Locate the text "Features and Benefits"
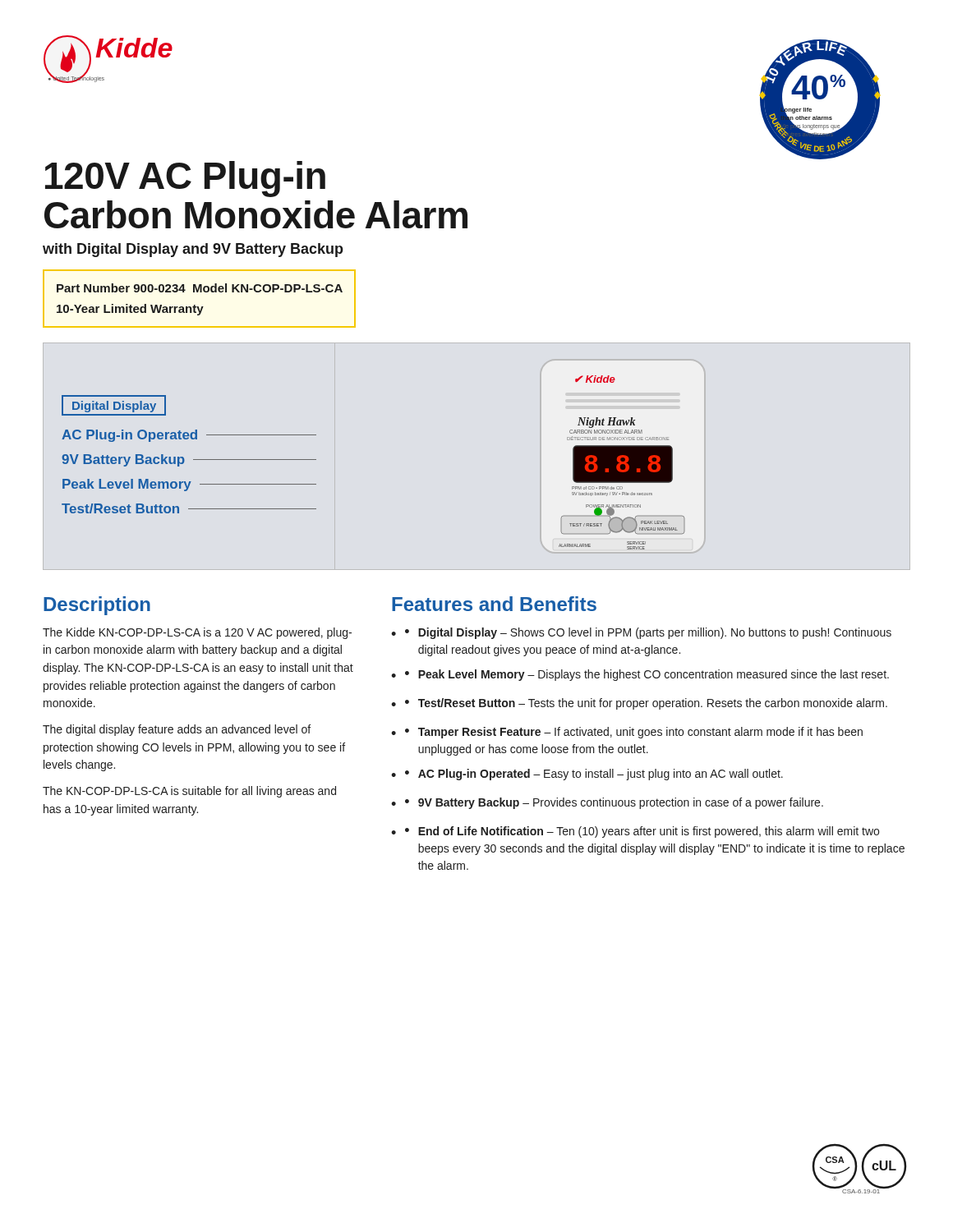 pyautogui.click(x=494, y=604)
